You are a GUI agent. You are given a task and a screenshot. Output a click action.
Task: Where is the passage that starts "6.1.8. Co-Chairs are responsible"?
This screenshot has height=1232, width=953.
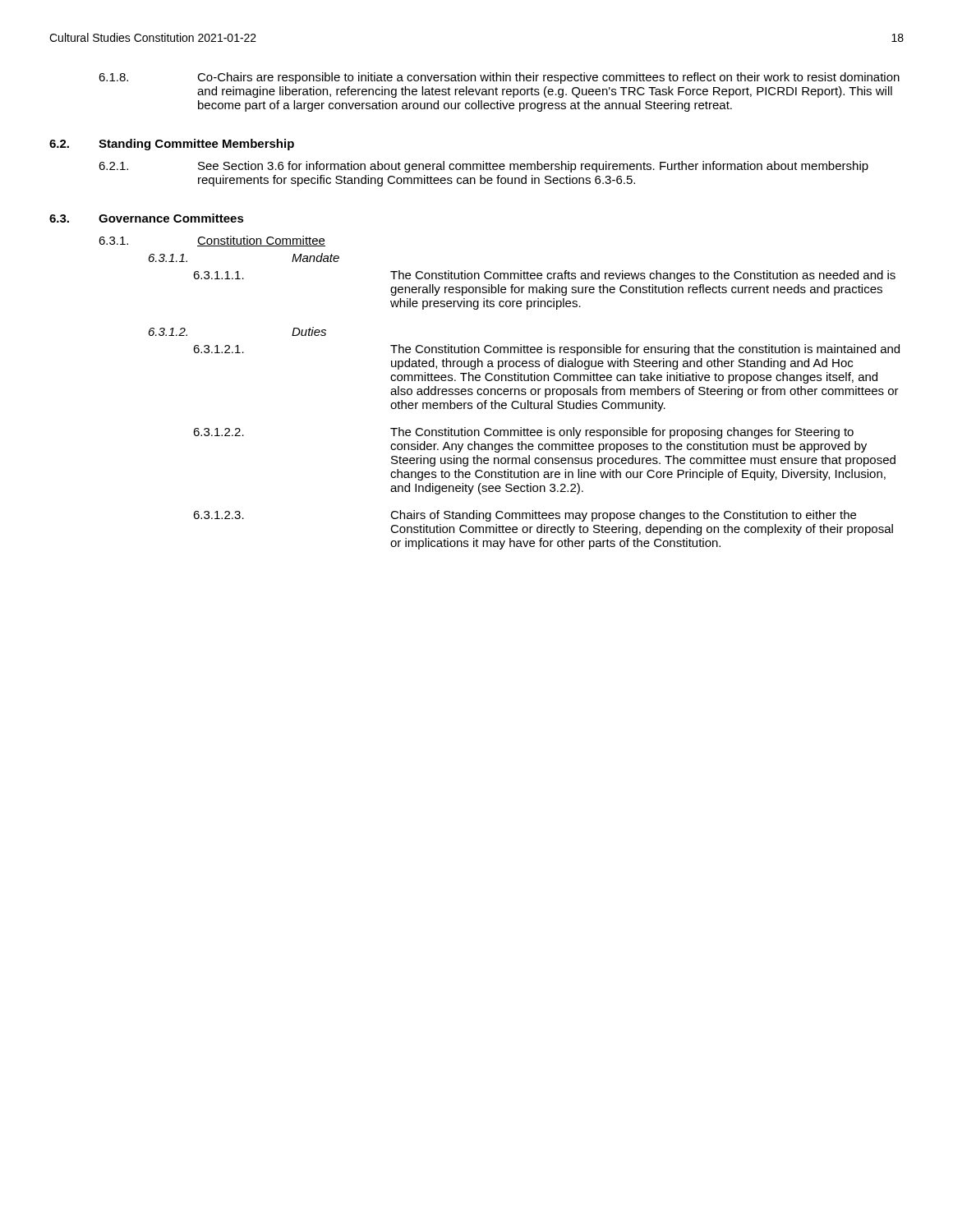pos(476,91)
